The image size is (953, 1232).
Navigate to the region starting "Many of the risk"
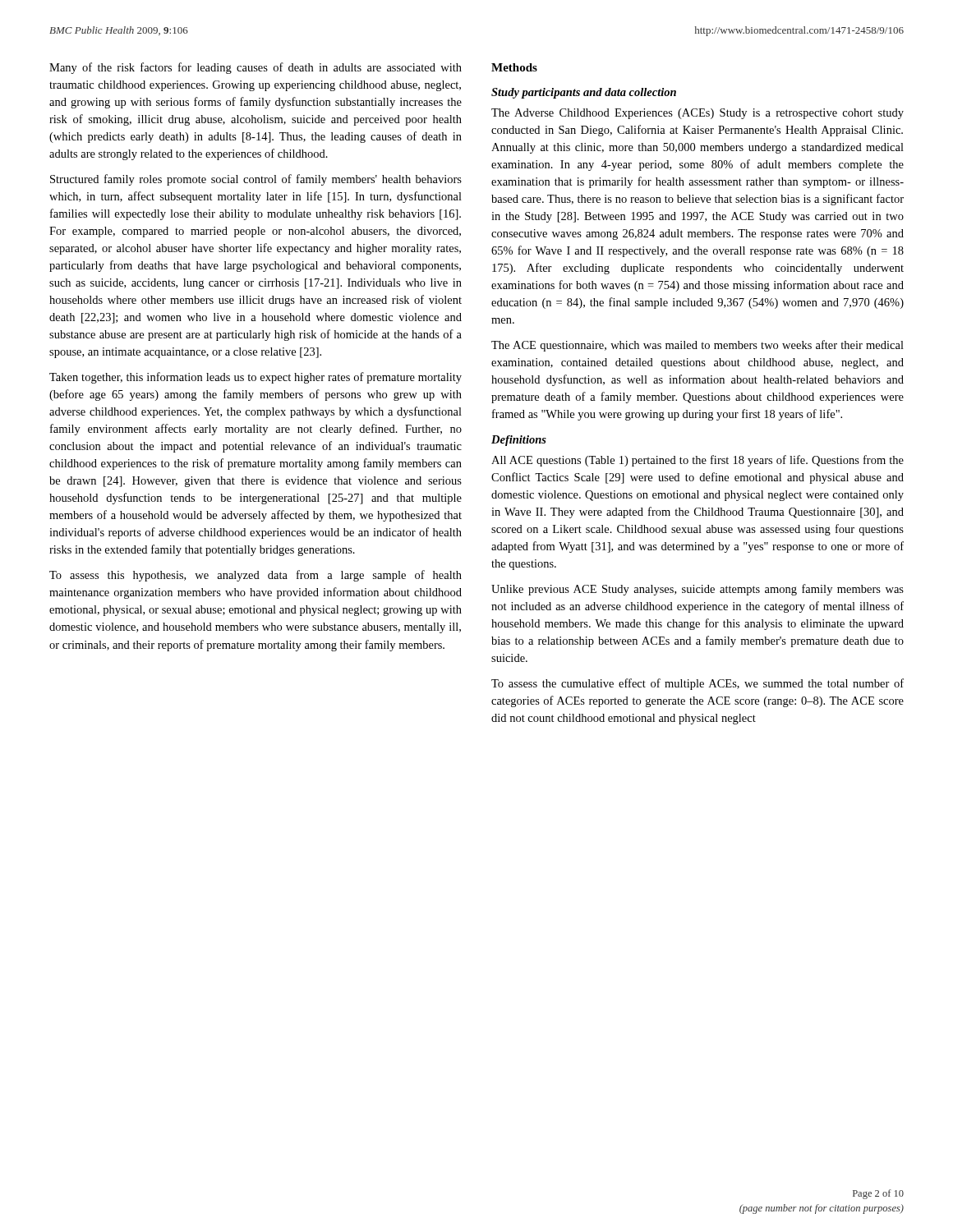(255, 111)
